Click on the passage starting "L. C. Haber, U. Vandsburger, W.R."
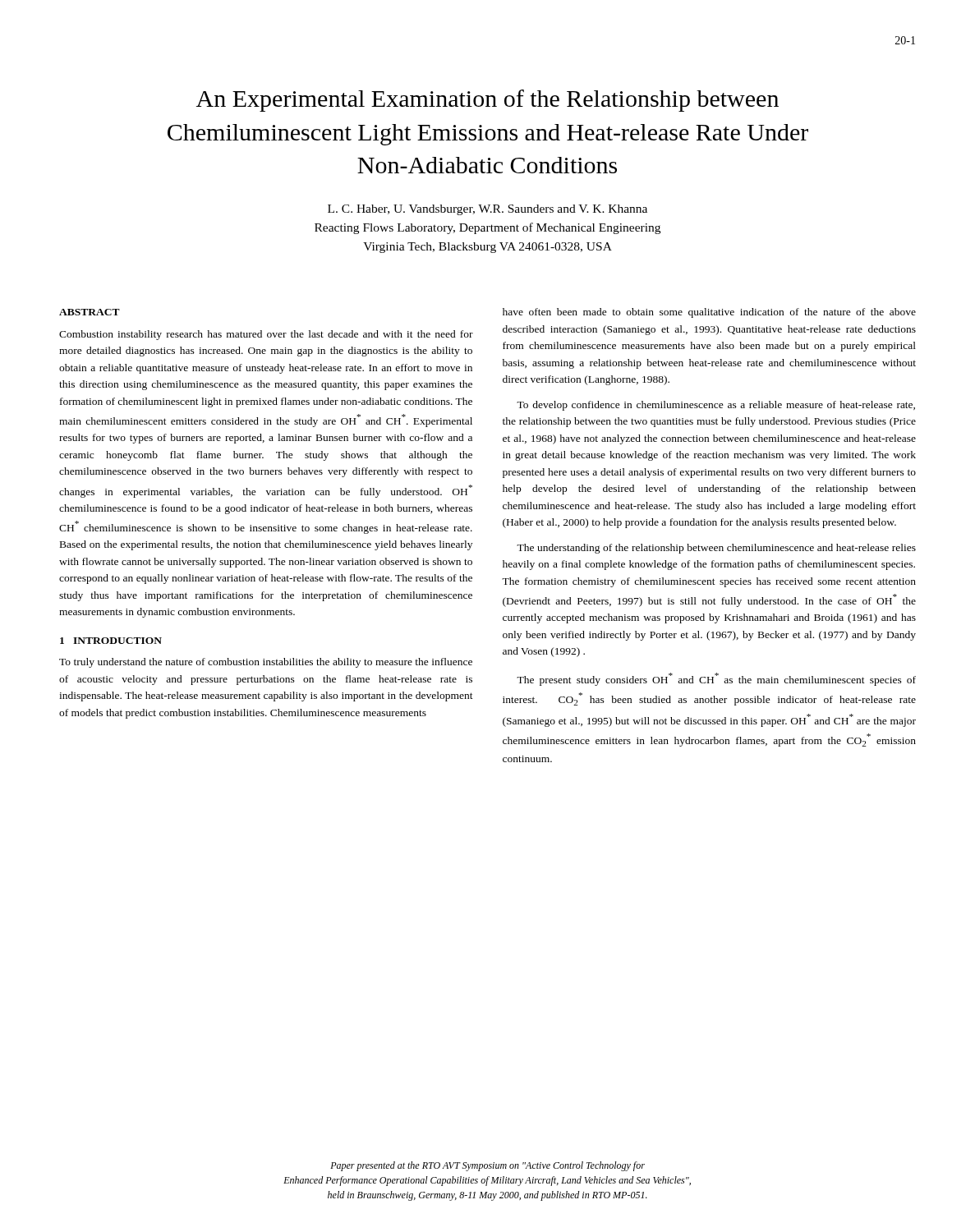The height and width of the screenshot is (1232, 975). point(488,227)
